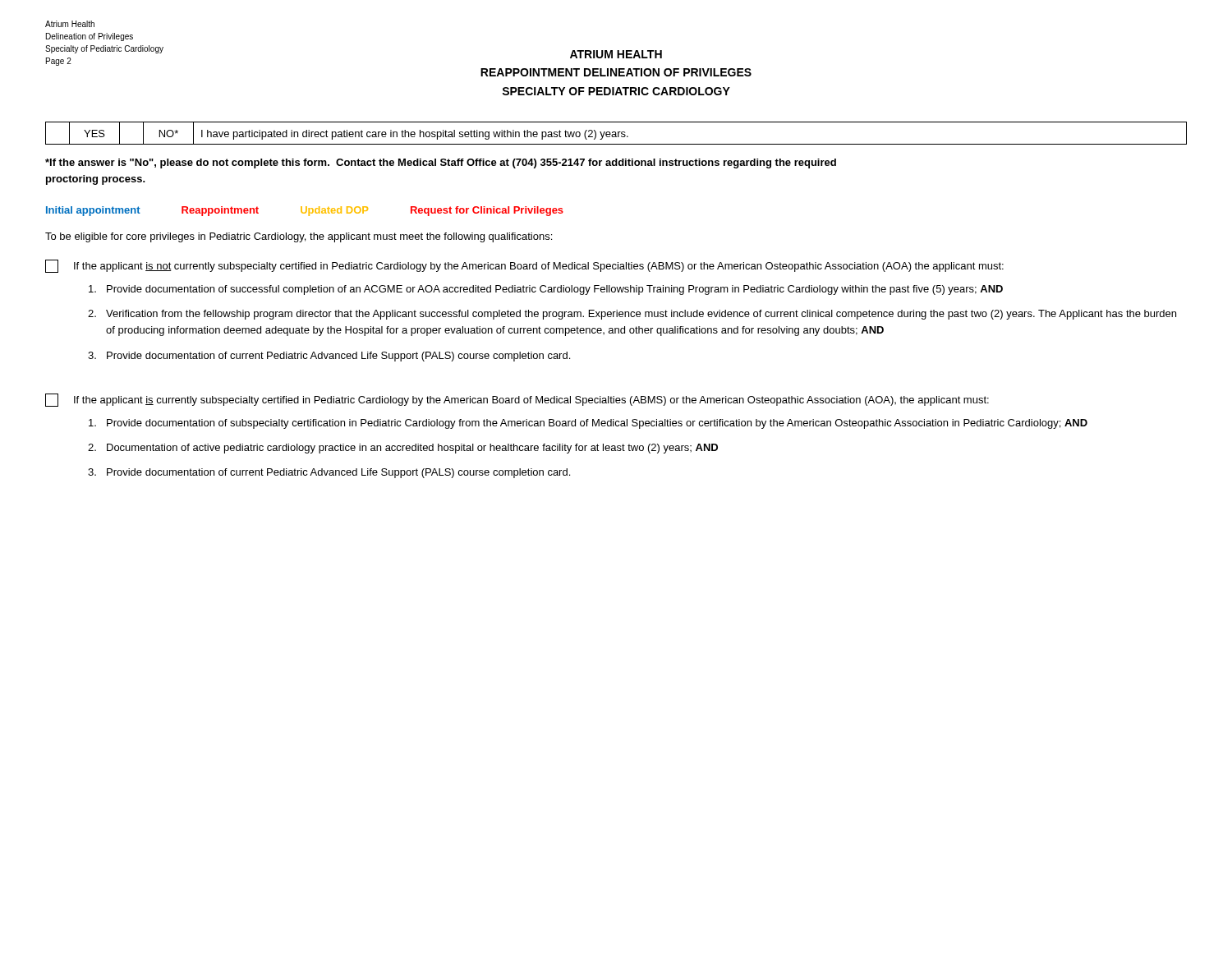Image resolution: width=1232 pixels, height=953 pixels.
Task: Find the table
Action: pyautogui.click(x=616, y=133)
